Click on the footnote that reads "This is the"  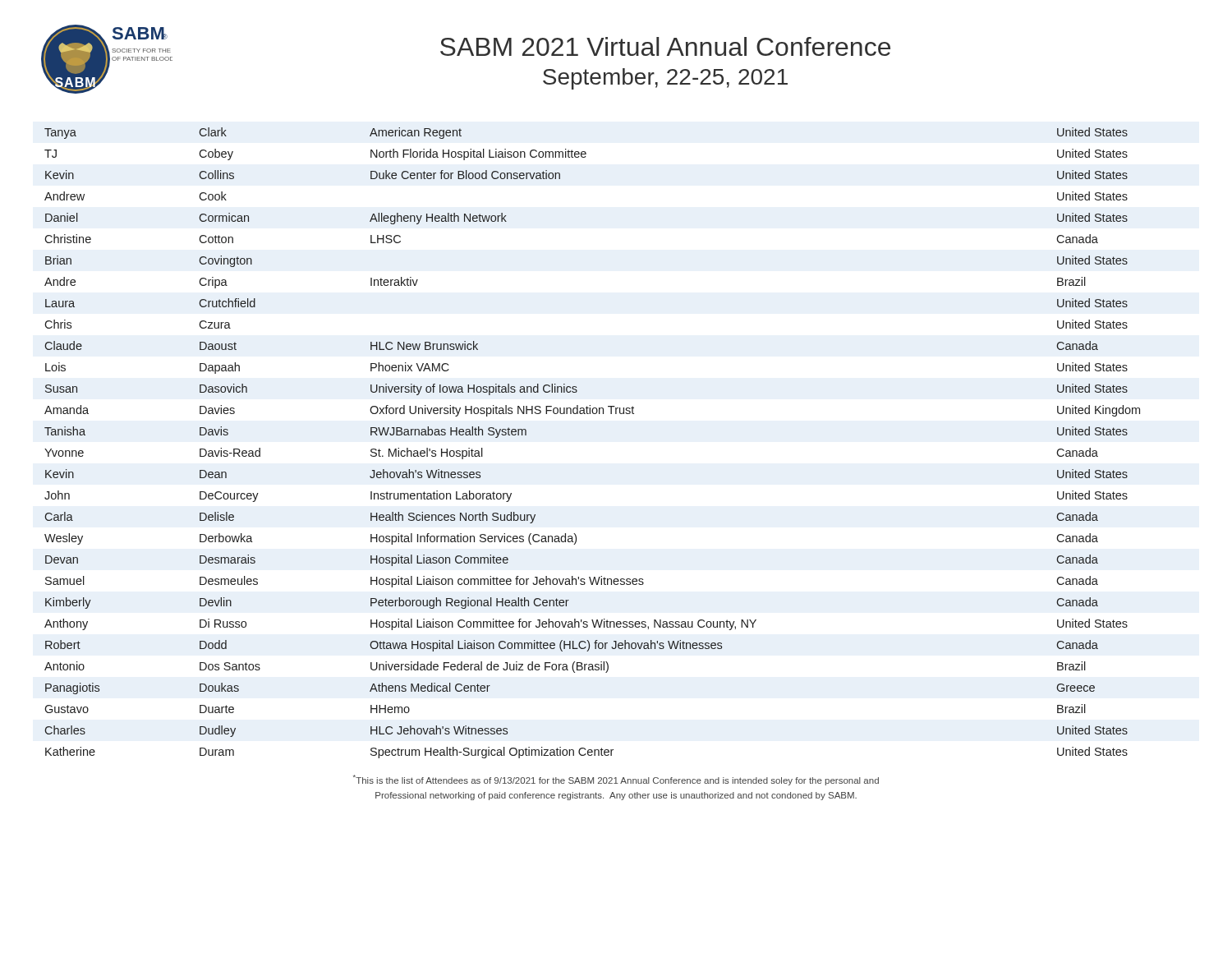pyautogui.click(x=616, y=786)
